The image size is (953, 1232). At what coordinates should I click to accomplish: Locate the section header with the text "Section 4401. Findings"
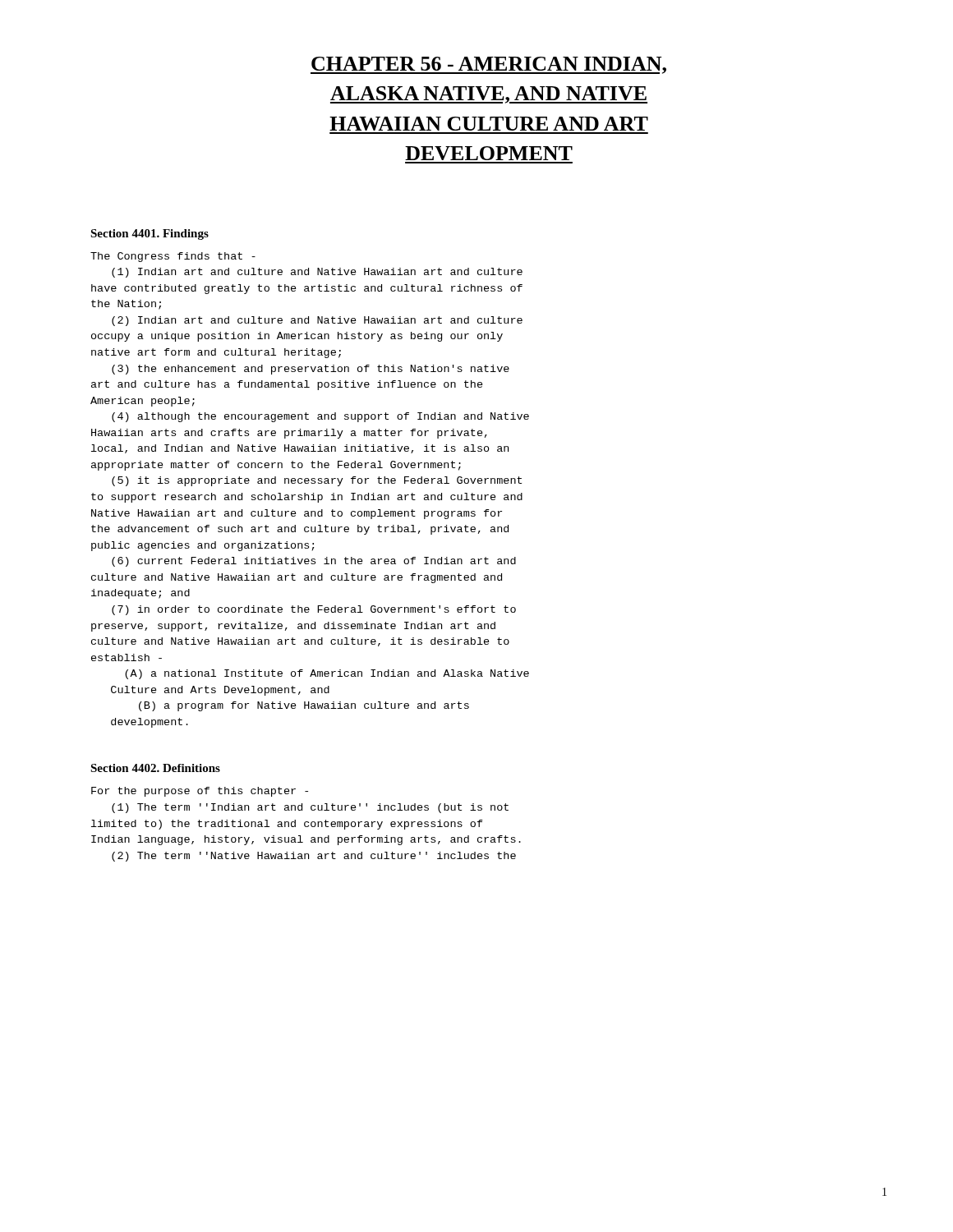[x=149, y=233]
